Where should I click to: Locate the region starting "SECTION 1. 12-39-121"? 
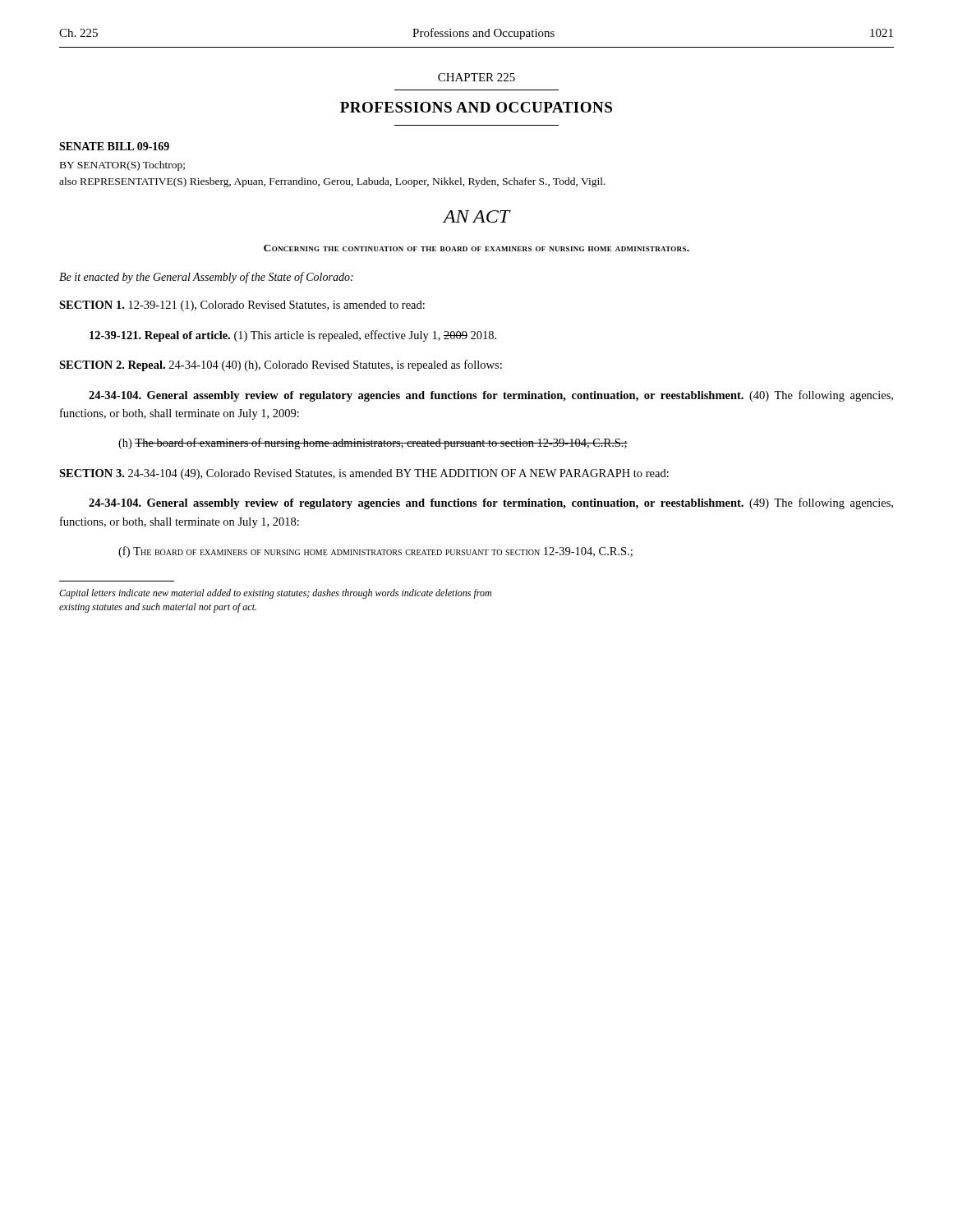242,305
